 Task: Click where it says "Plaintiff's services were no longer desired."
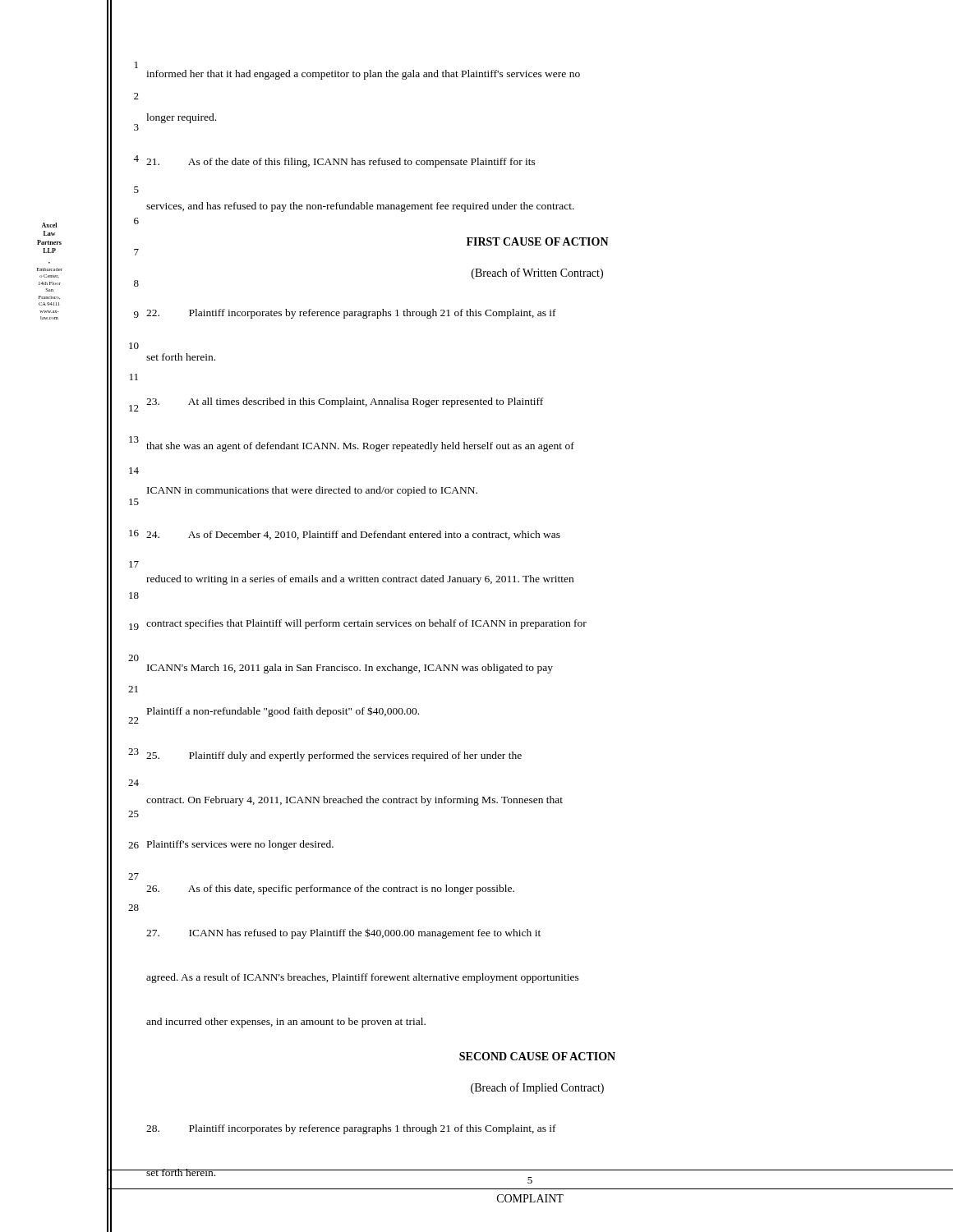coord(240,845)
